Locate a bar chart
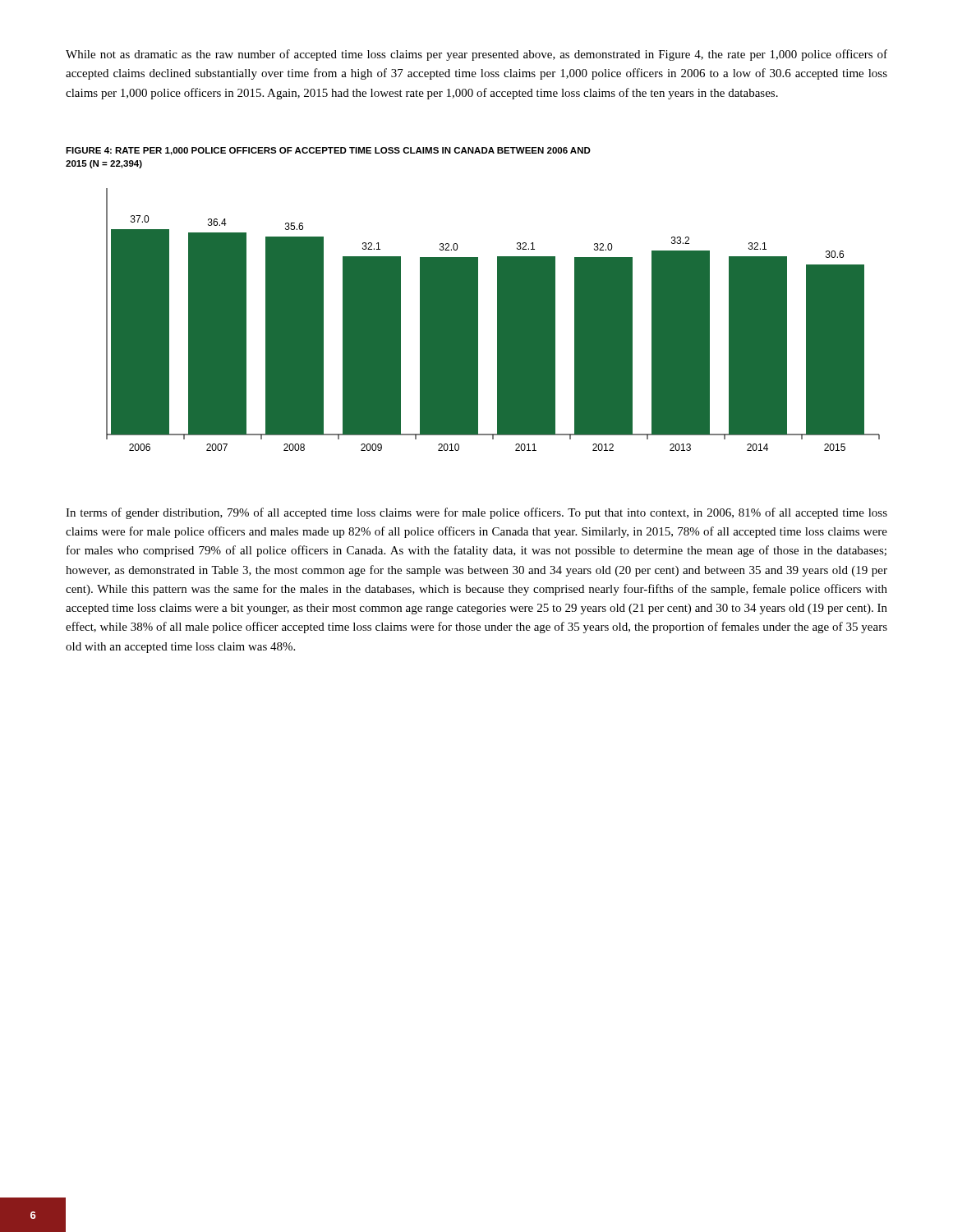The image size is (953, 1232). pos(476,329)
